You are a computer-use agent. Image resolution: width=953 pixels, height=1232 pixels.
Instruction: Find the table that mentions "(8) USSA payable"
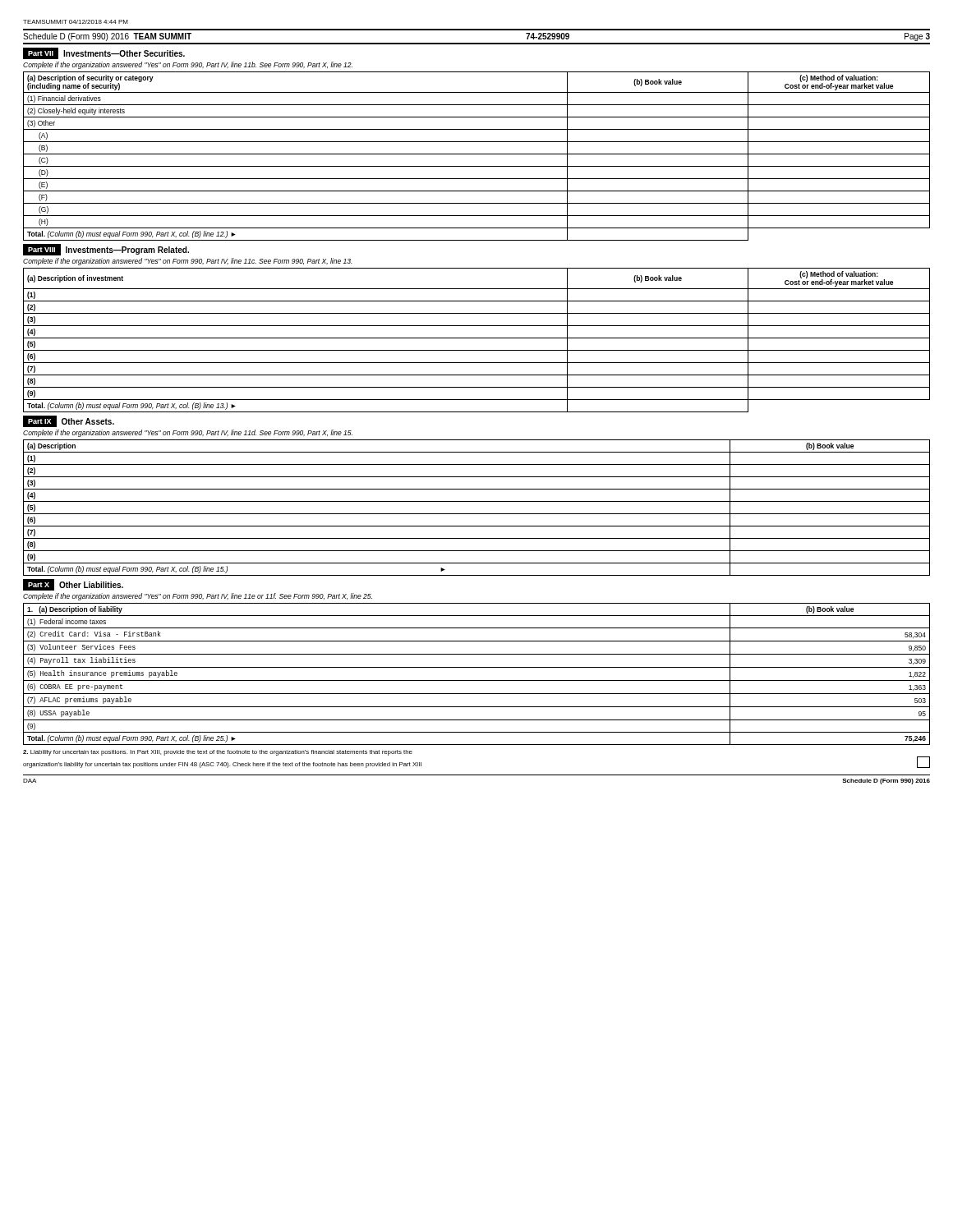pos(476,674)
